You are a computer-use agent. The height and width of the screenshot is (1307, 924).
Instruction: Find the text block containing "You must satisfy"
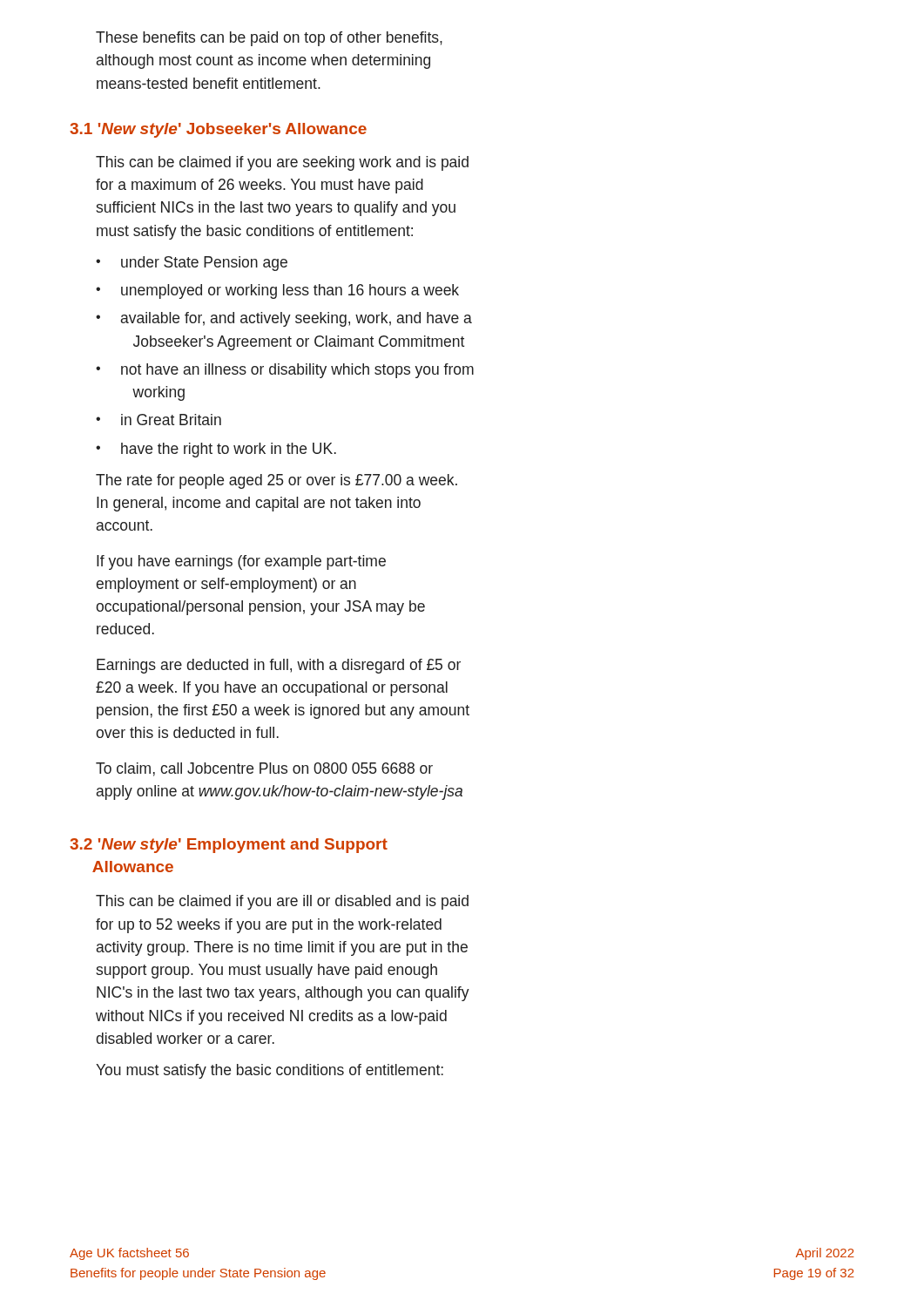(270, 1070)
